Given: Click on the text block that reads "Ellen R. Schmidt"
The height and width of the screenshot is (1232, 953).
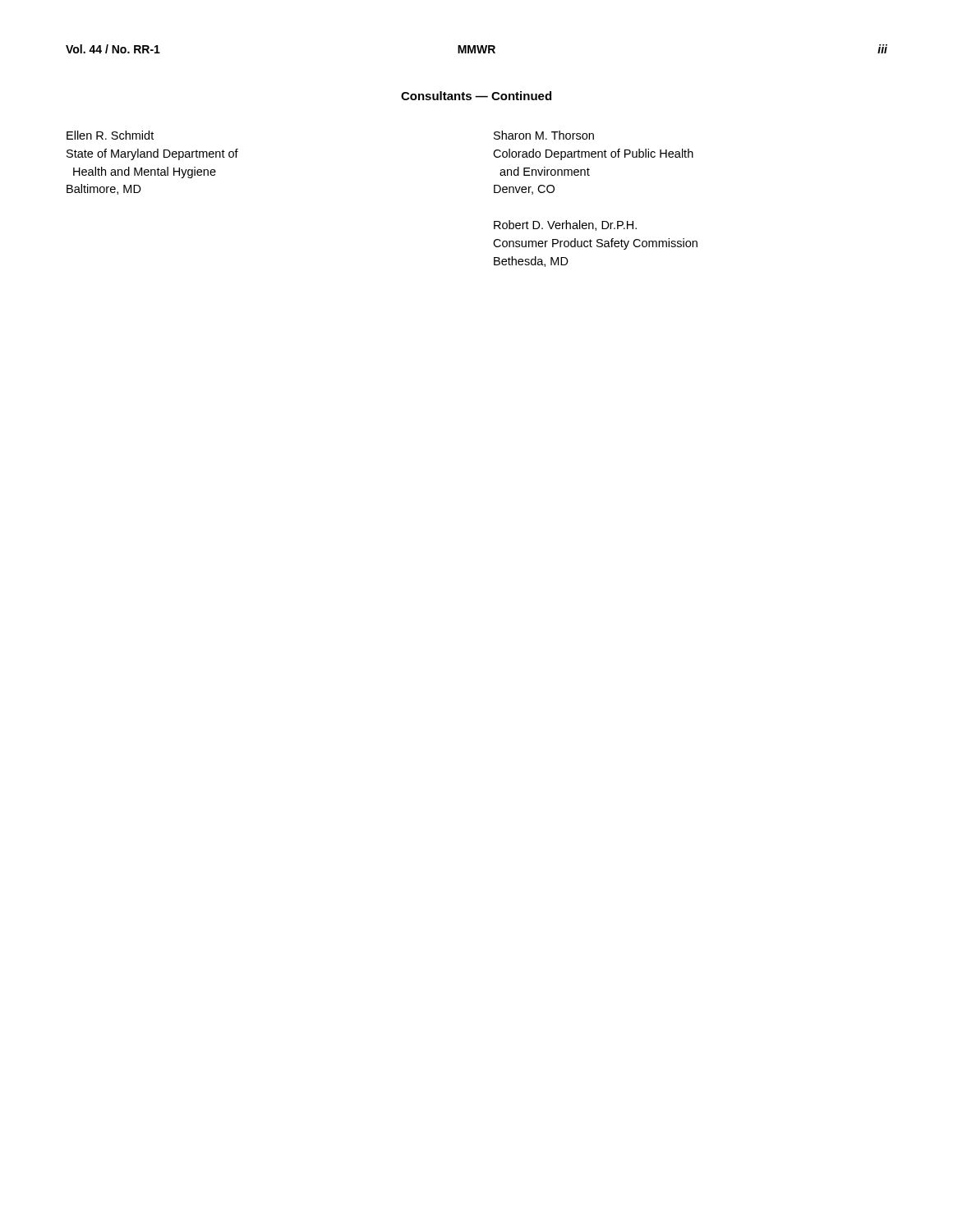Looking at the screenshot, I should [110, 135].
